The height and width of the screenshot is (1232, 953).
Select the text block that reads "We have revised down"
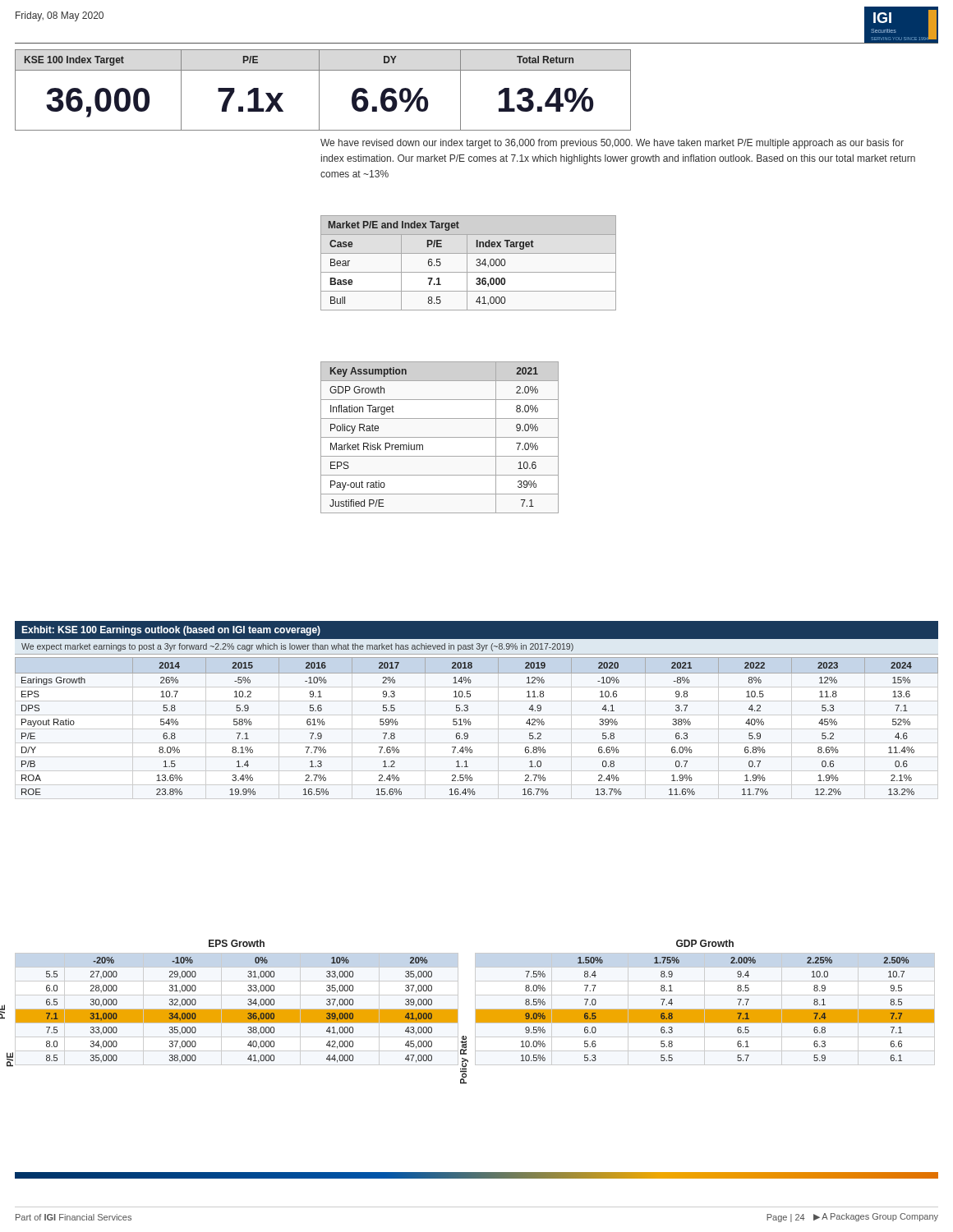pyautogui.click(x=618, y=159)
